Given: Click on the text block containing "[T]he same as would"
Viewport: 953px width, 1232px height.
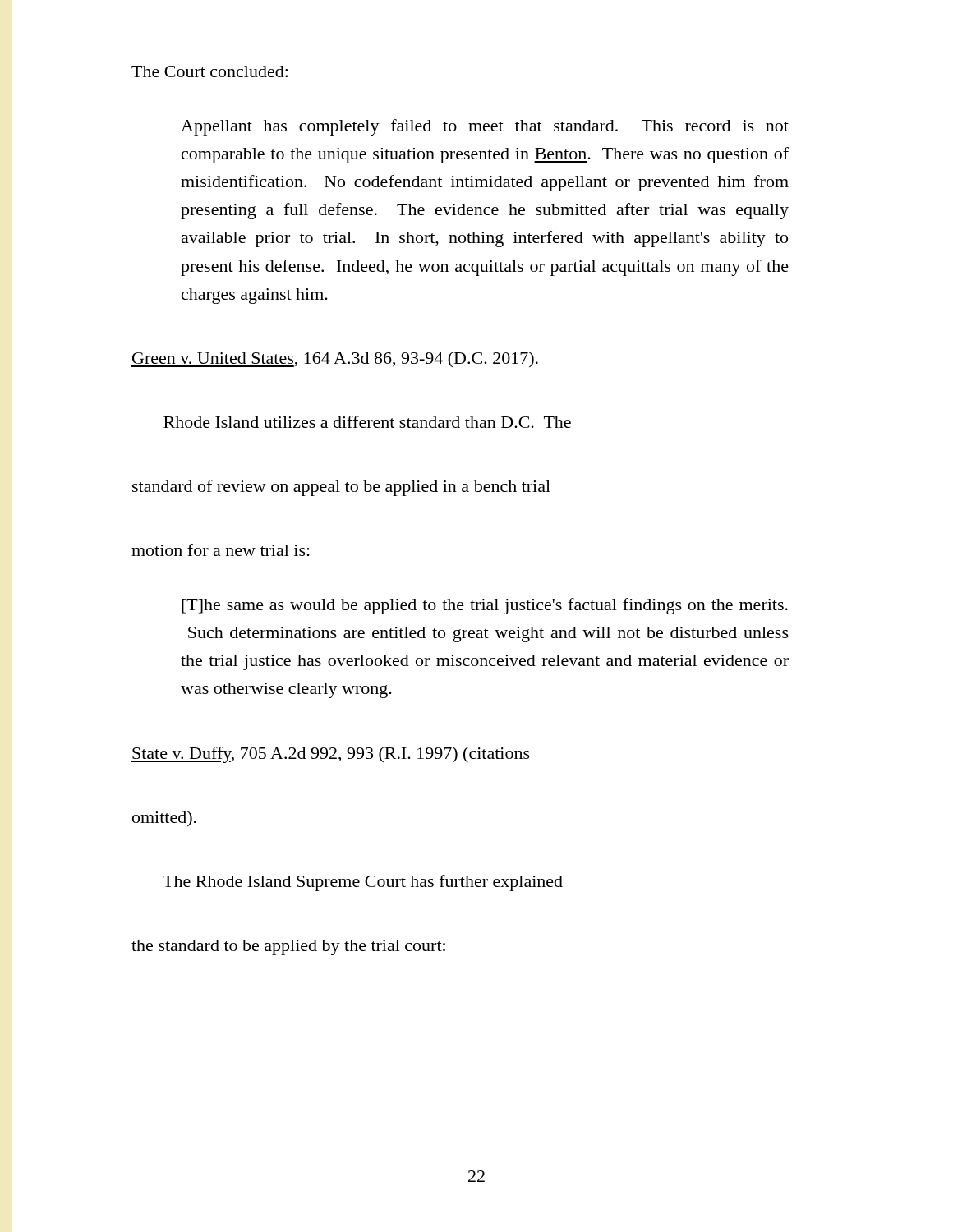Looking at the screenshot, I should [x=485, y=647].
